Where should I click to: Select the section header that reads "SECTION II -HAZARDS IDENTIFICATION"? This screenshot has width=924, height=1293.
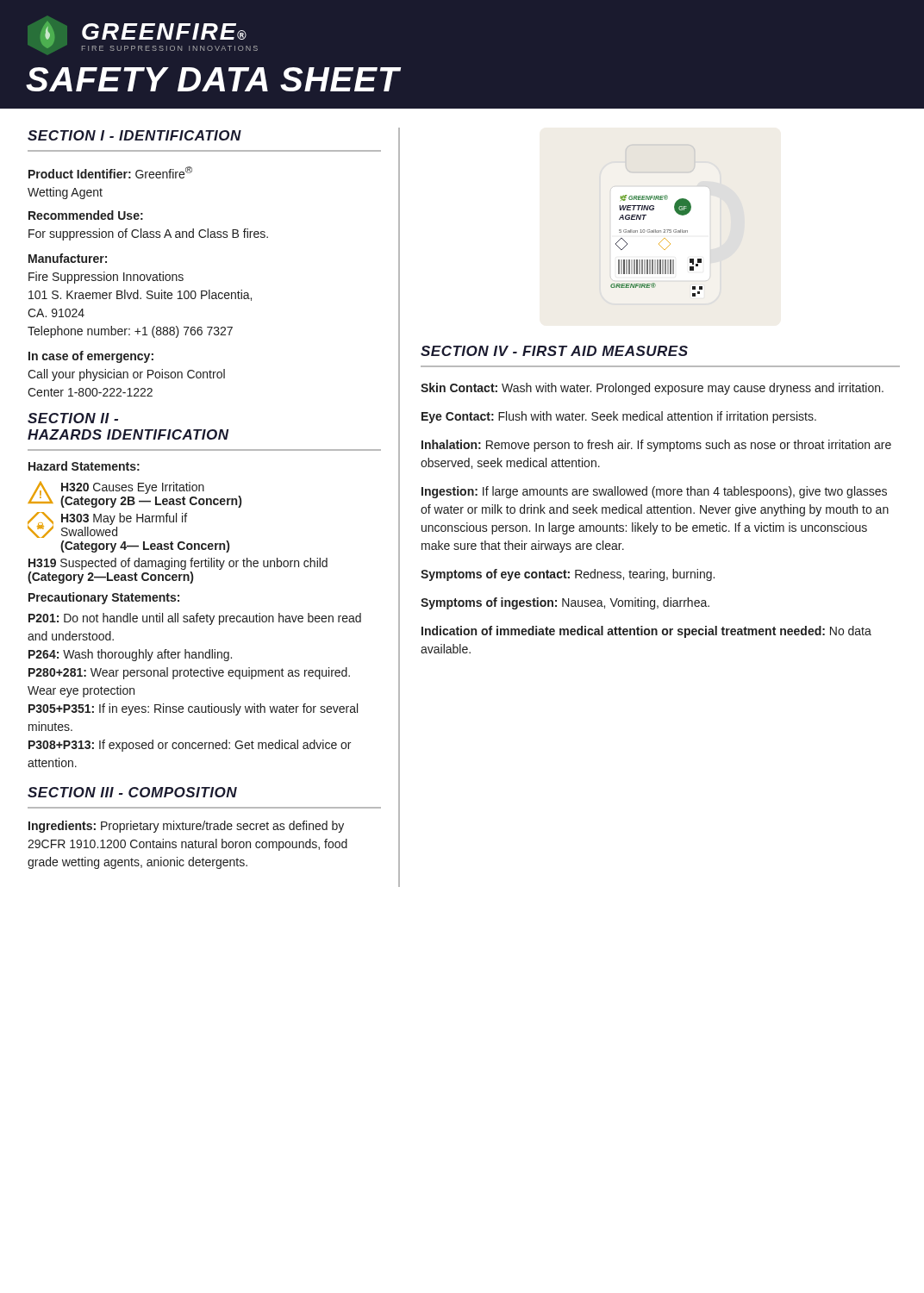[128, 427]
